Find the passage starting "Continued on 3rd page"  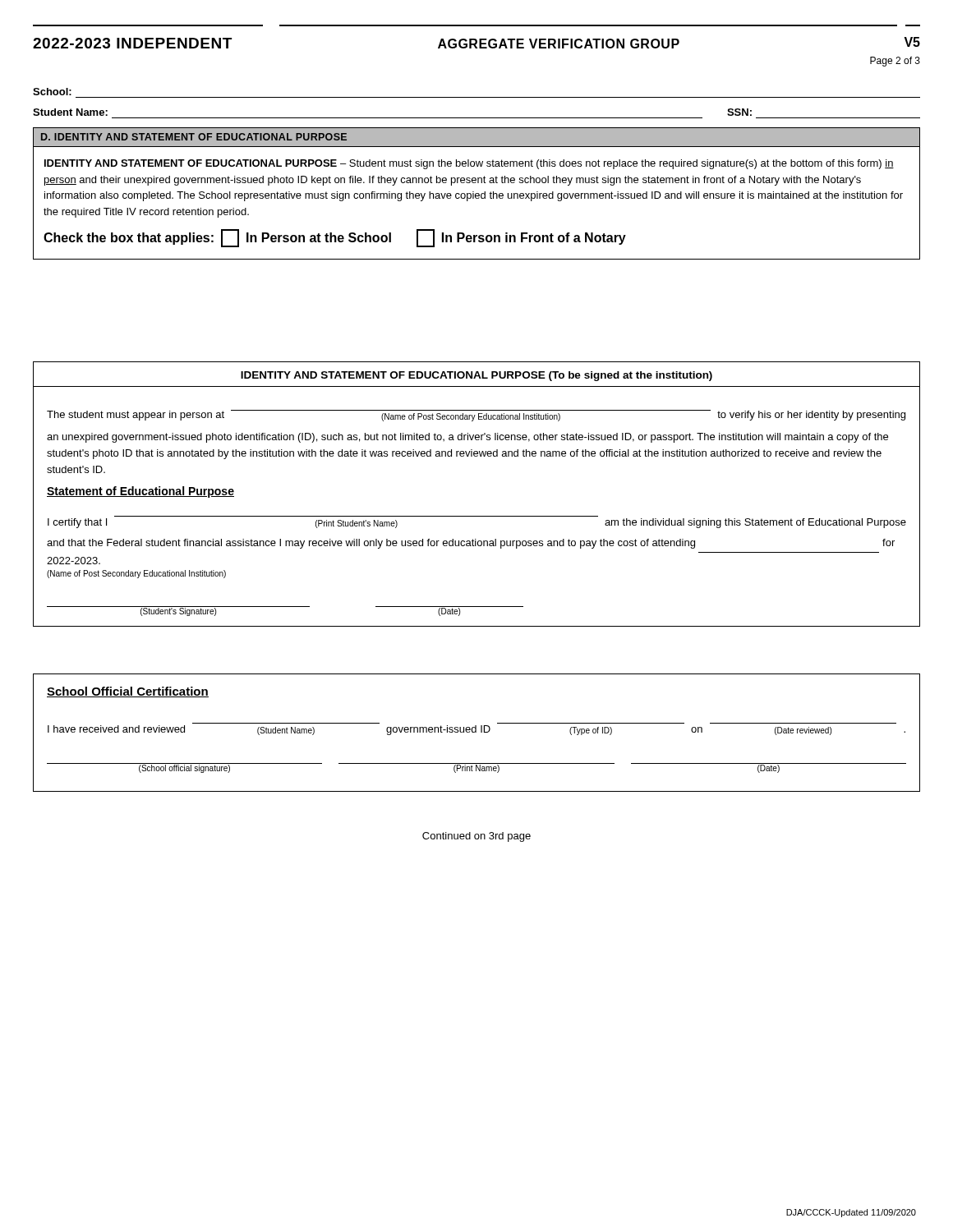(x=476, y=836)
